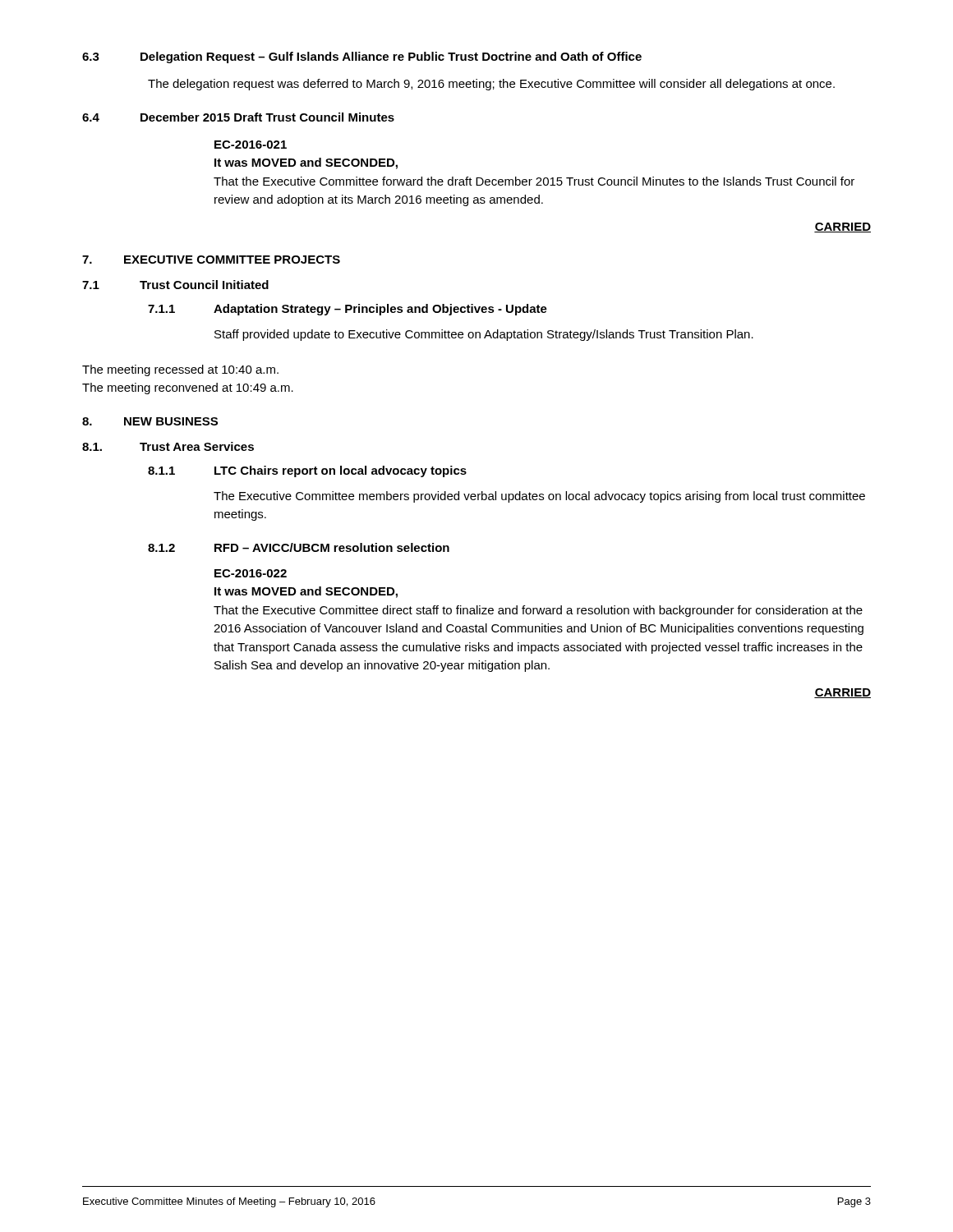Locate the section header containing "8.1.2 RFD – AVICC/UBCM"
Viewport: 953px width, 1232px height.
(x=299, y=547)
